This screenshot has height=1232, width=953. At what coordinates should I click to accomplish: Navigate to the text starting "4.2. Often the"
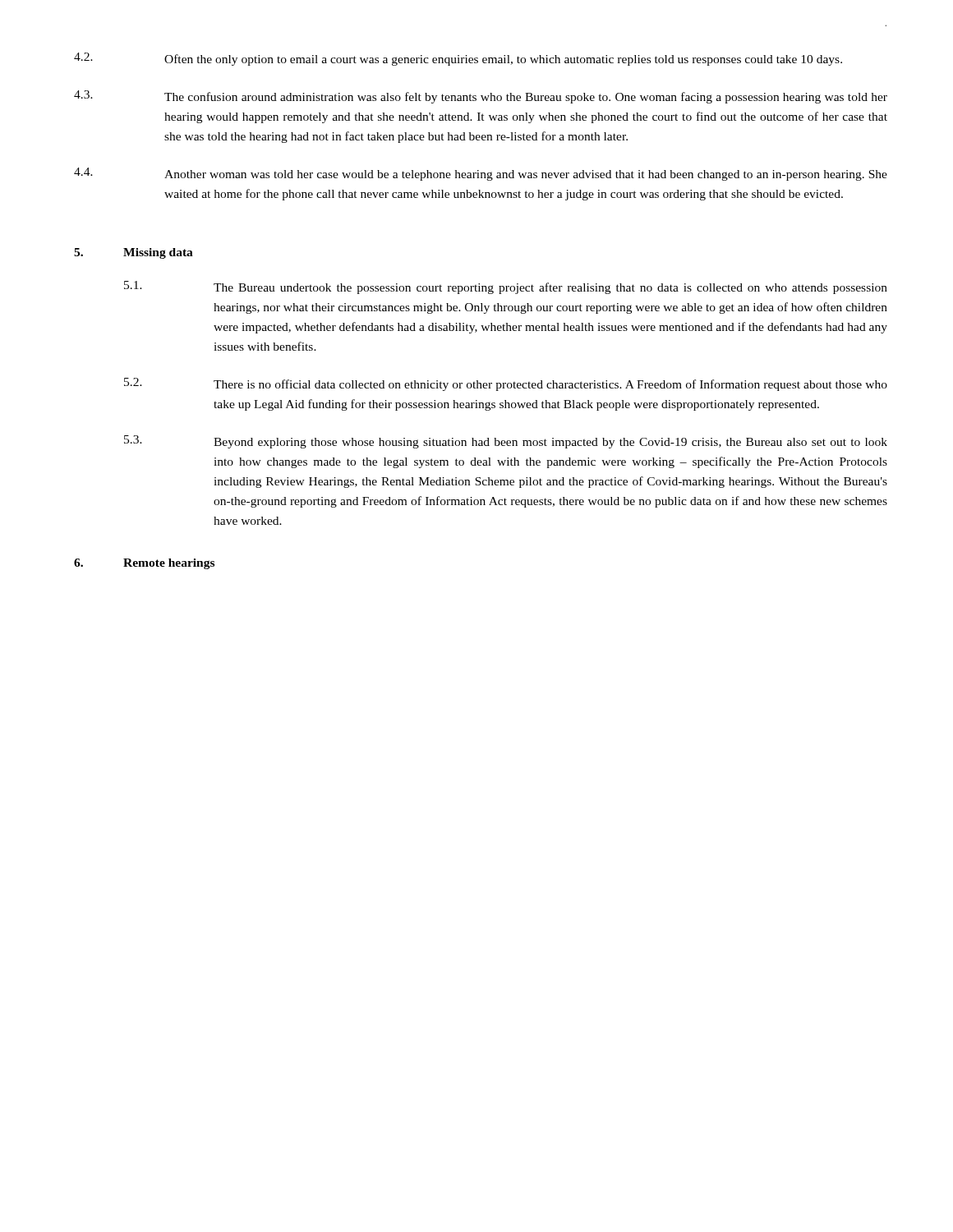(x=481, y=59)
